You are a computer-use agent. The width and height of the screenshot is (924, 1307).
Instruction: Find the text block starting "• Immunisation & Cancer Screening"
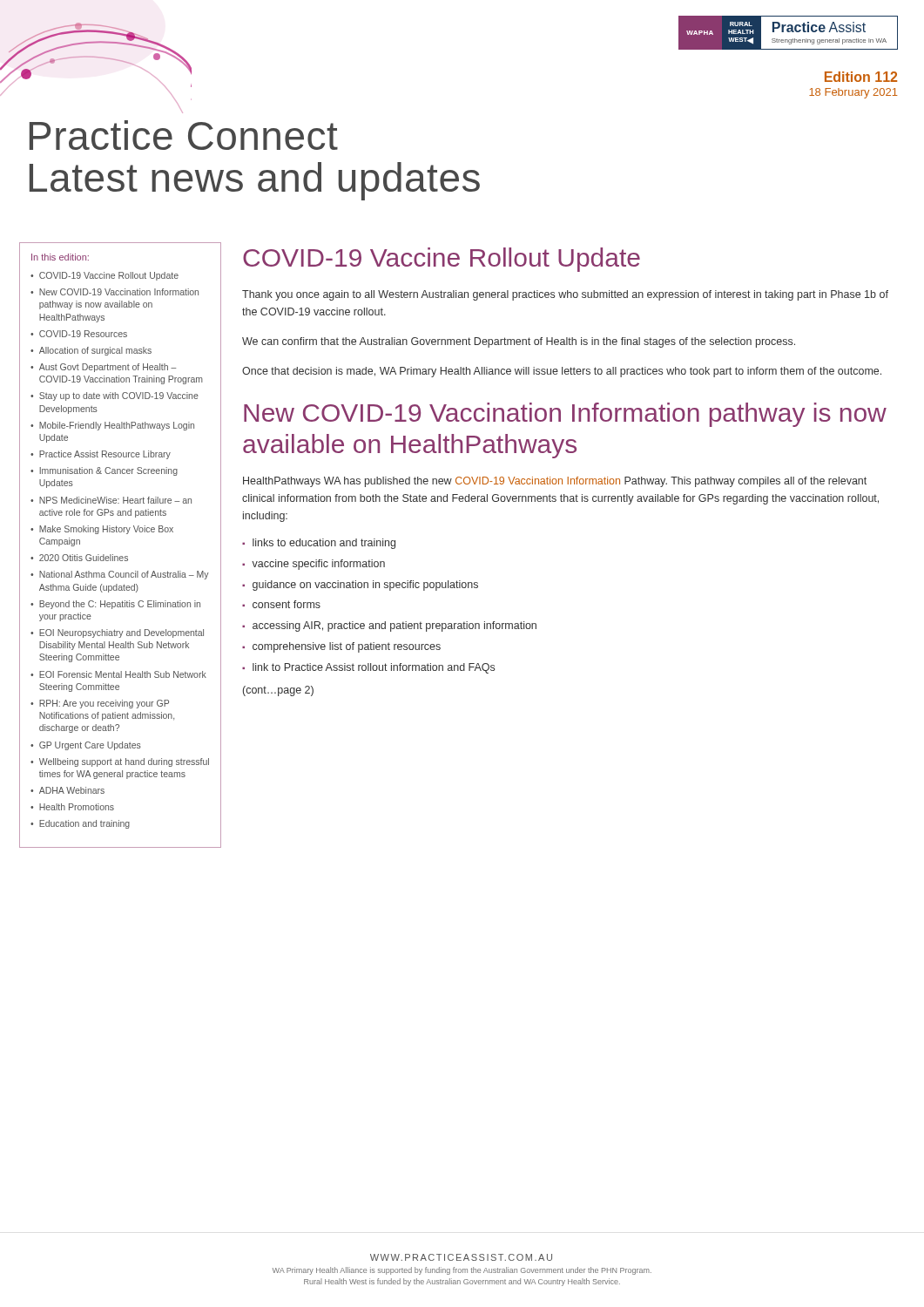click(120, 477)
